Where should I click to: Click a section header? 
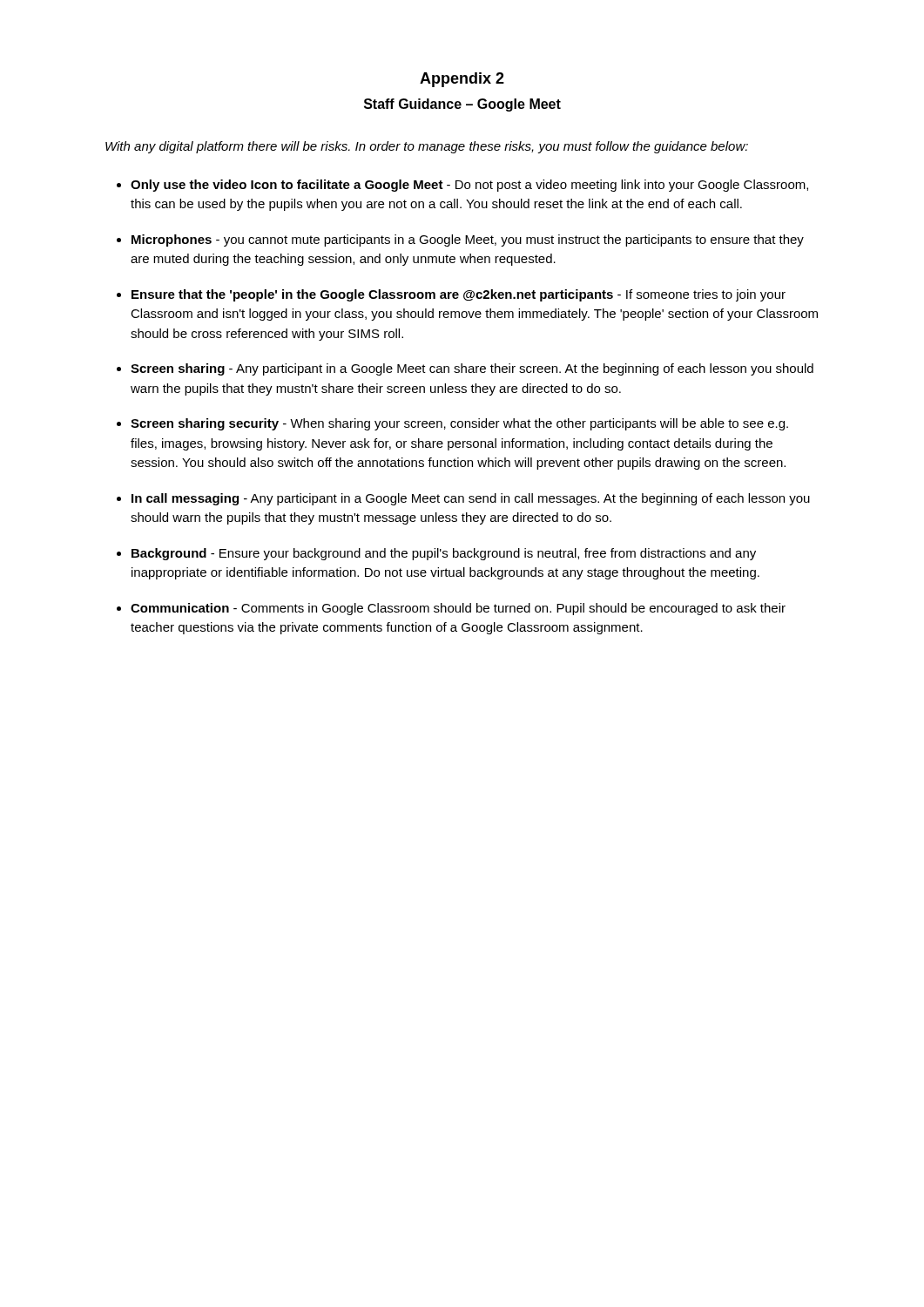[462, 105]
